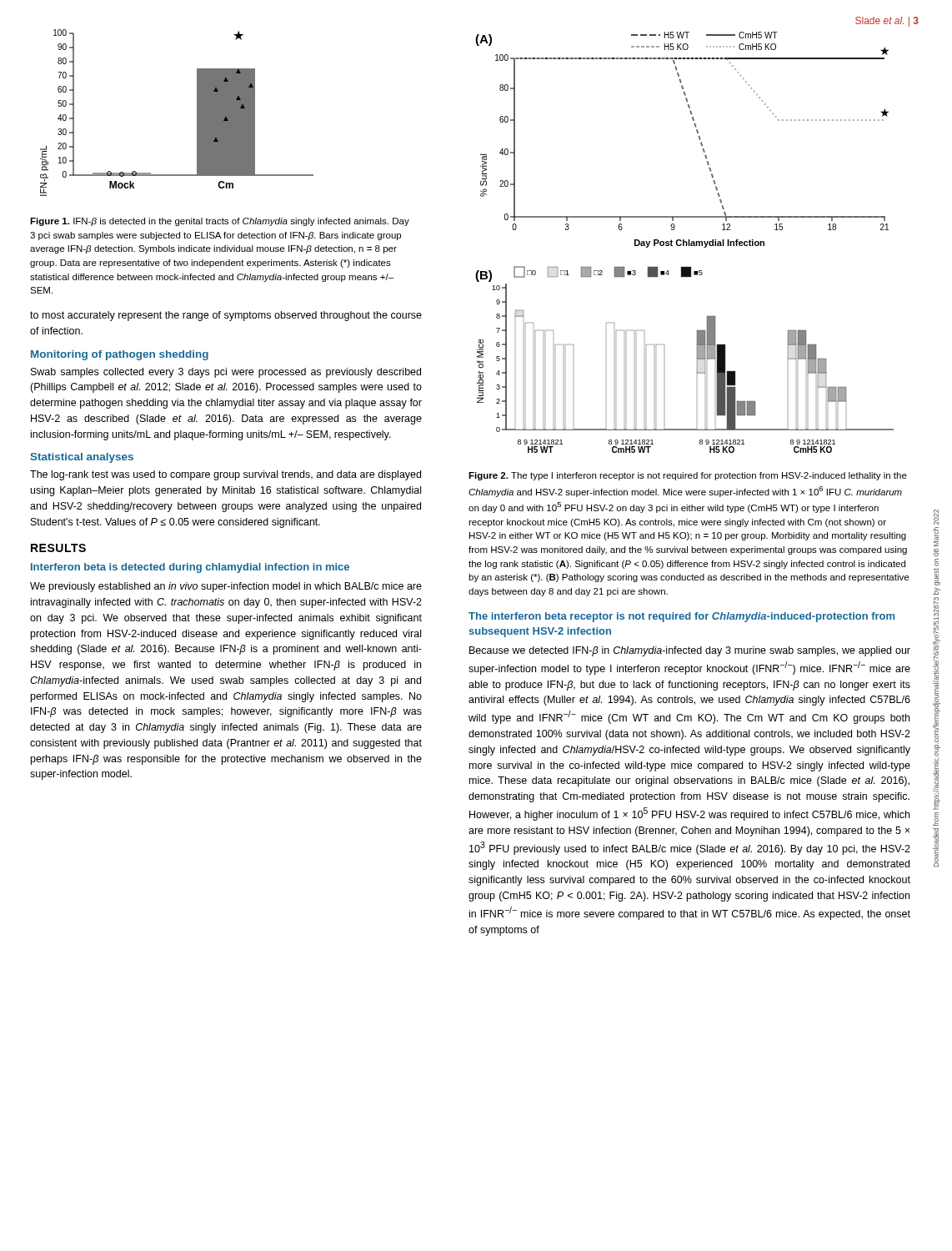Image resolution: width=952 pixels, height=1251 pixels.
Task: Locate the passage starting "Statistical analyses"
Action: (82, 457)
